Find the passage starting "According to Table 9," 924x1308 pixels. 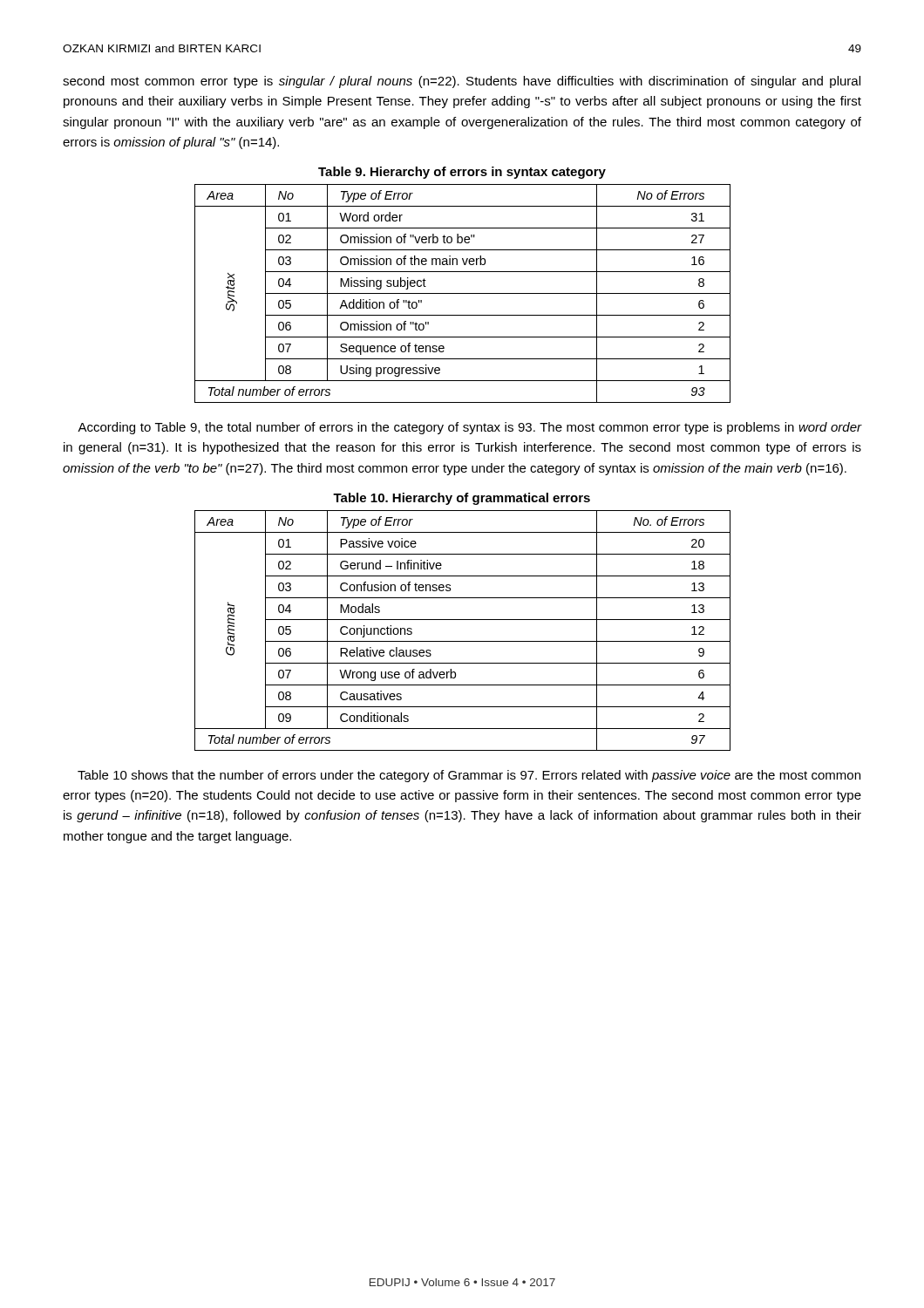pos(462,447)
